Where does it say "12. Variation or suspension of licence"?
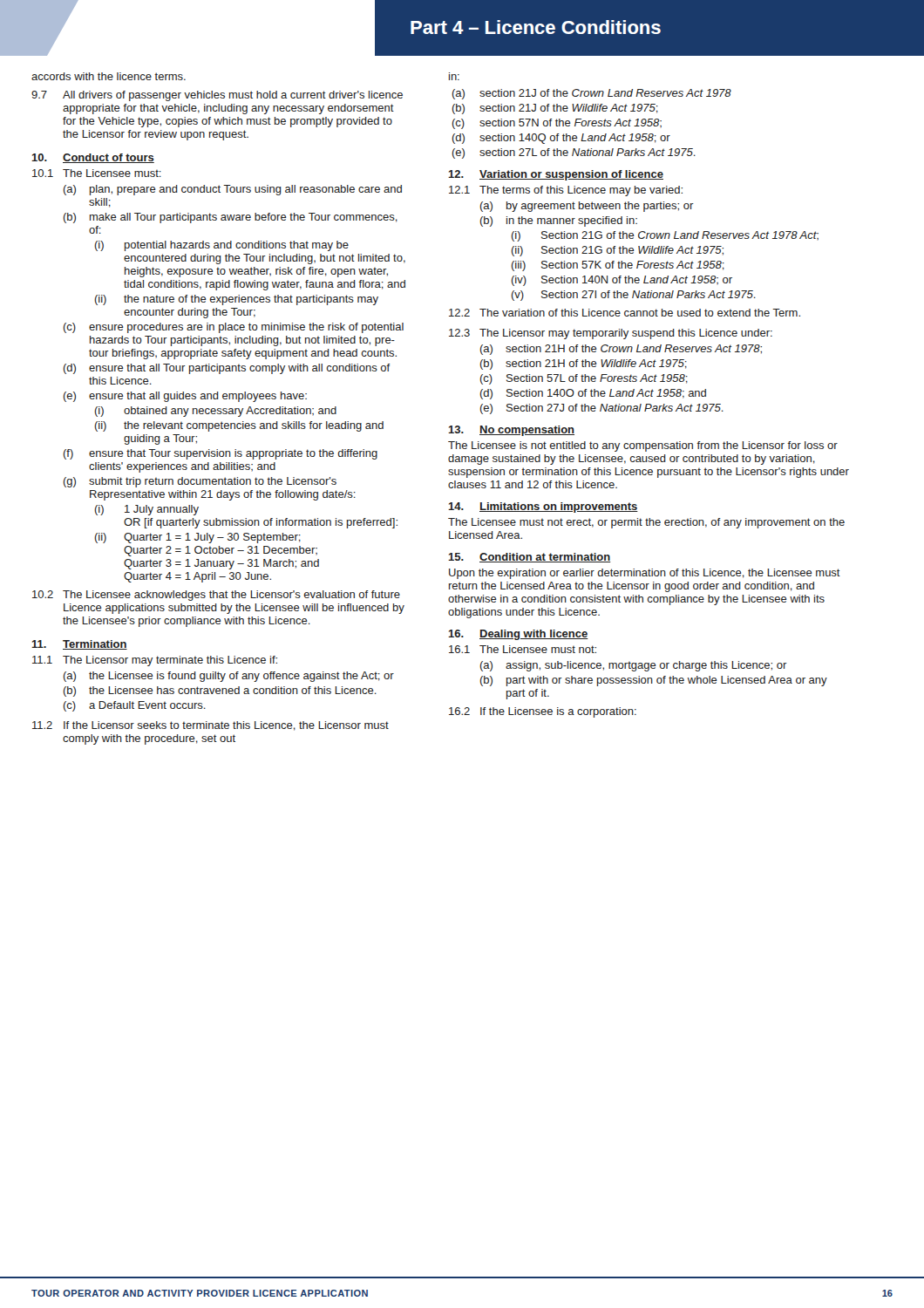The width and height of the screenshot is (924, 1308). 556,174
